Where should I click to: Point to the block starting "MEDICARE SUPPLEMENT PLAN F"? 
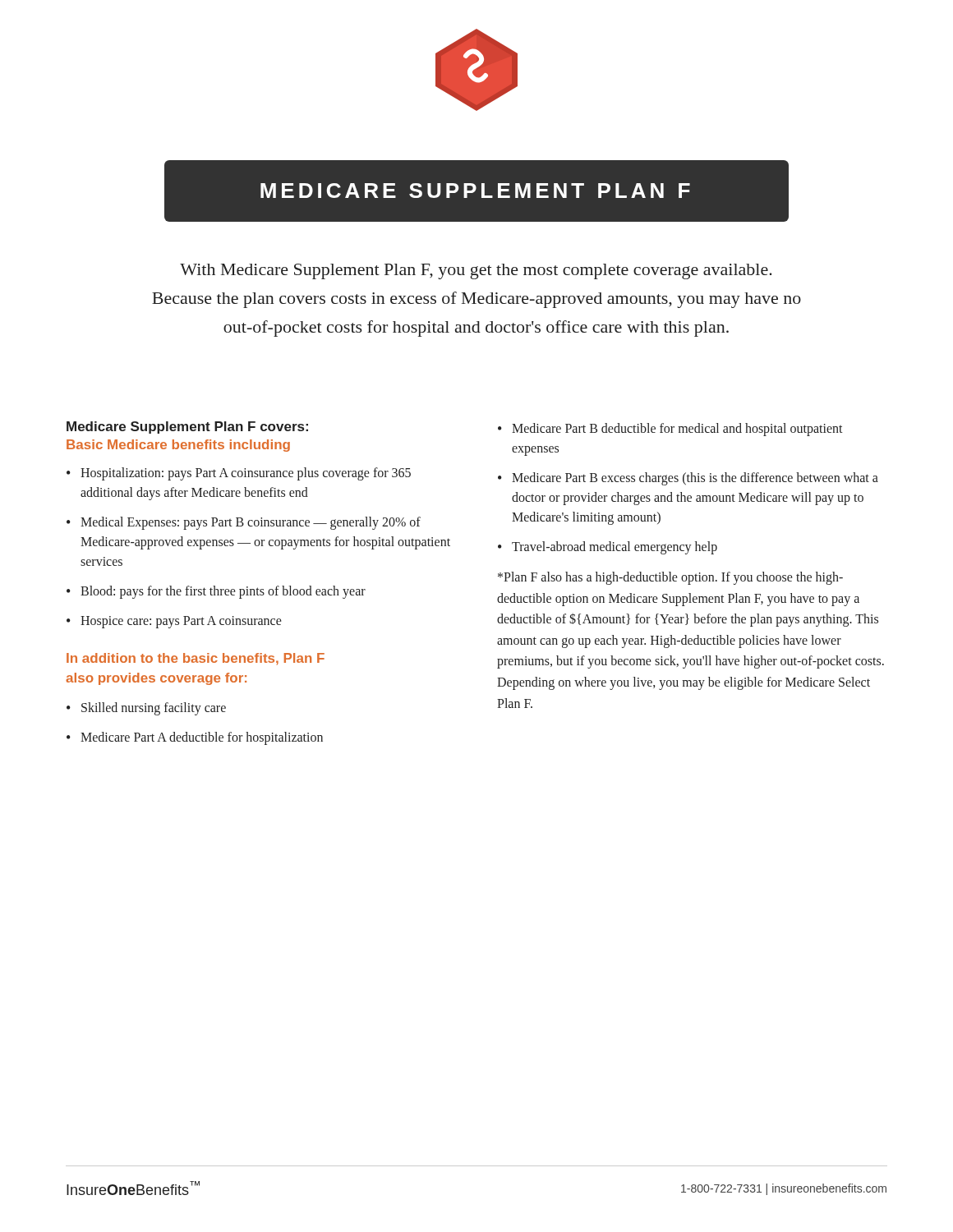(476, 191)
